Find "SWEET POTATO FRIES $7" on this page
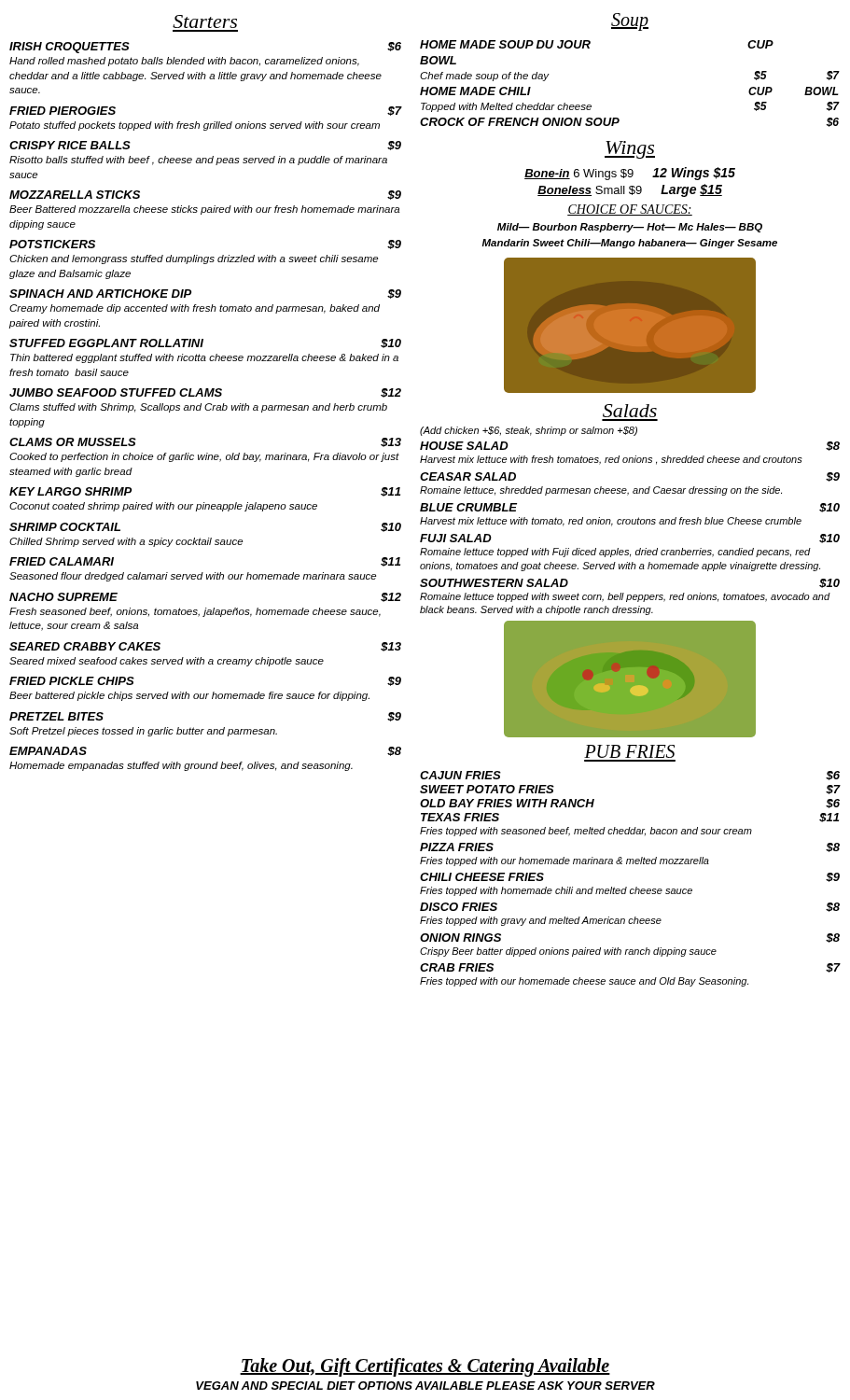850x1400 pixels. 482,789
